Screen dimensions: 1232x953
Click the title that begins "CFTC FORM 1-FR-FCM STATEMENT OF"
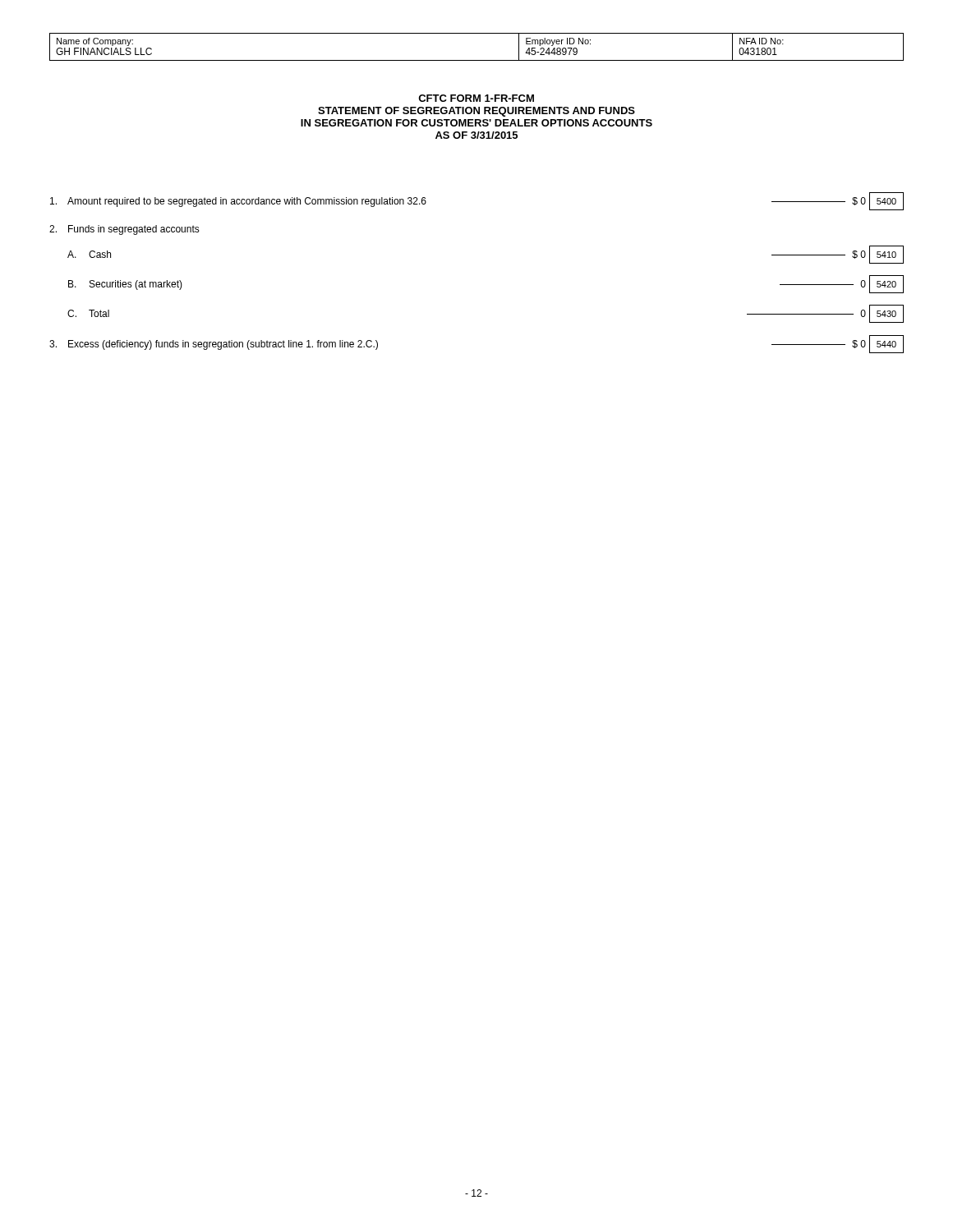click(x=476, y=117)
